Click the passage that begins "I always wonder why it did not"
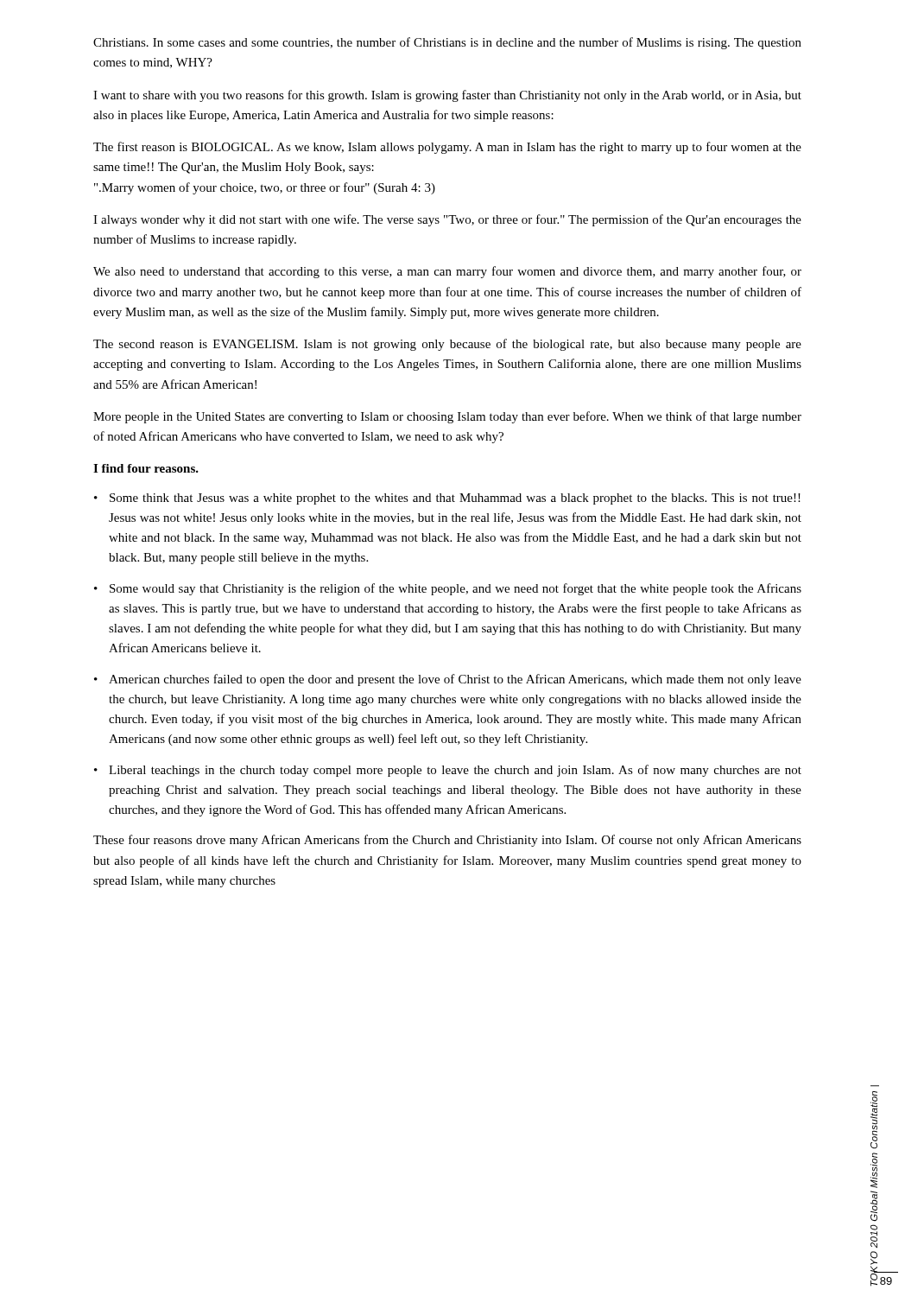The height and width of the screenshot is (1296, 924). pos(447,230)
